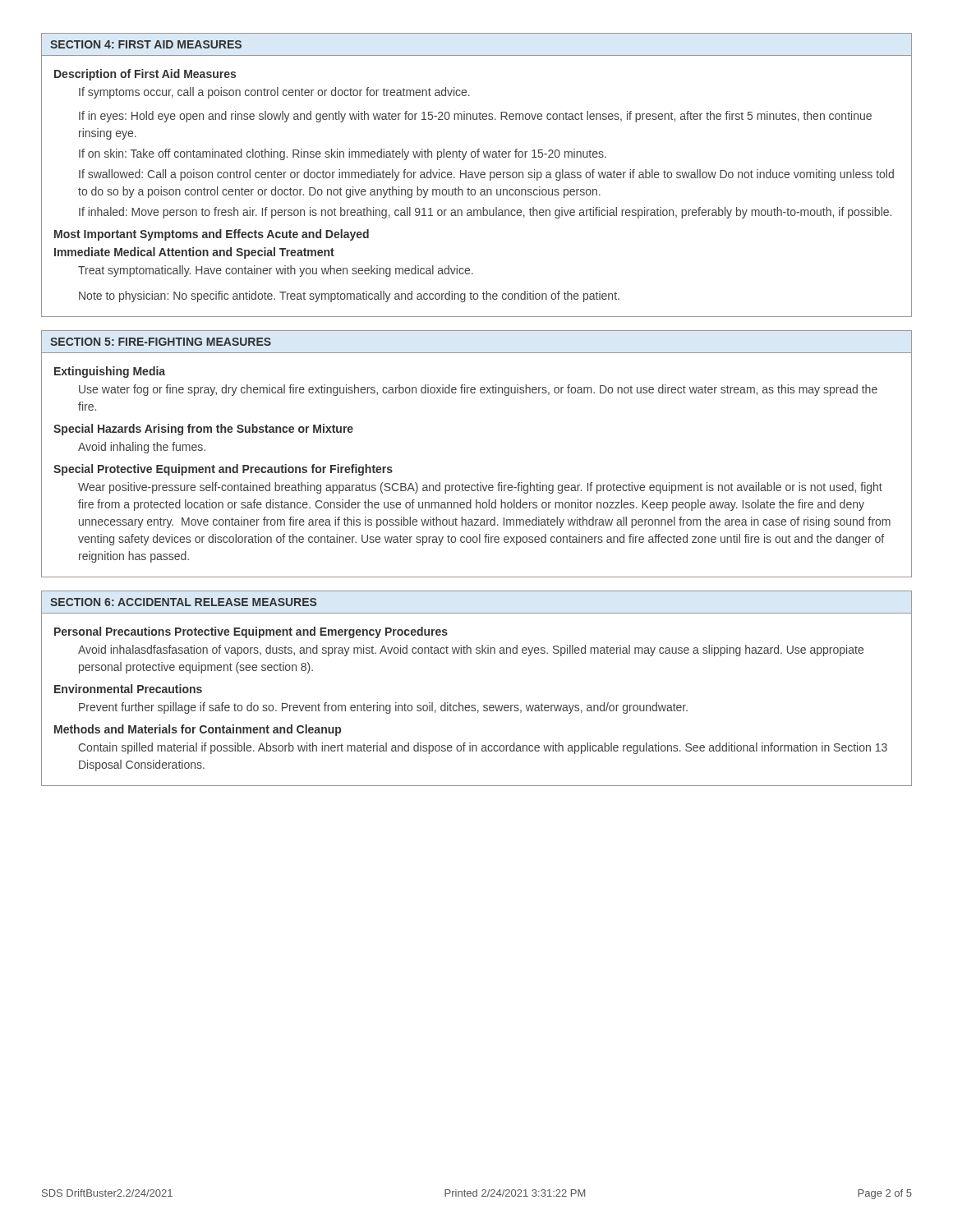
Task: Select the section header that says "SECTION 4: FIRST AID MEASURES"
Action: [x=476, y=175]
